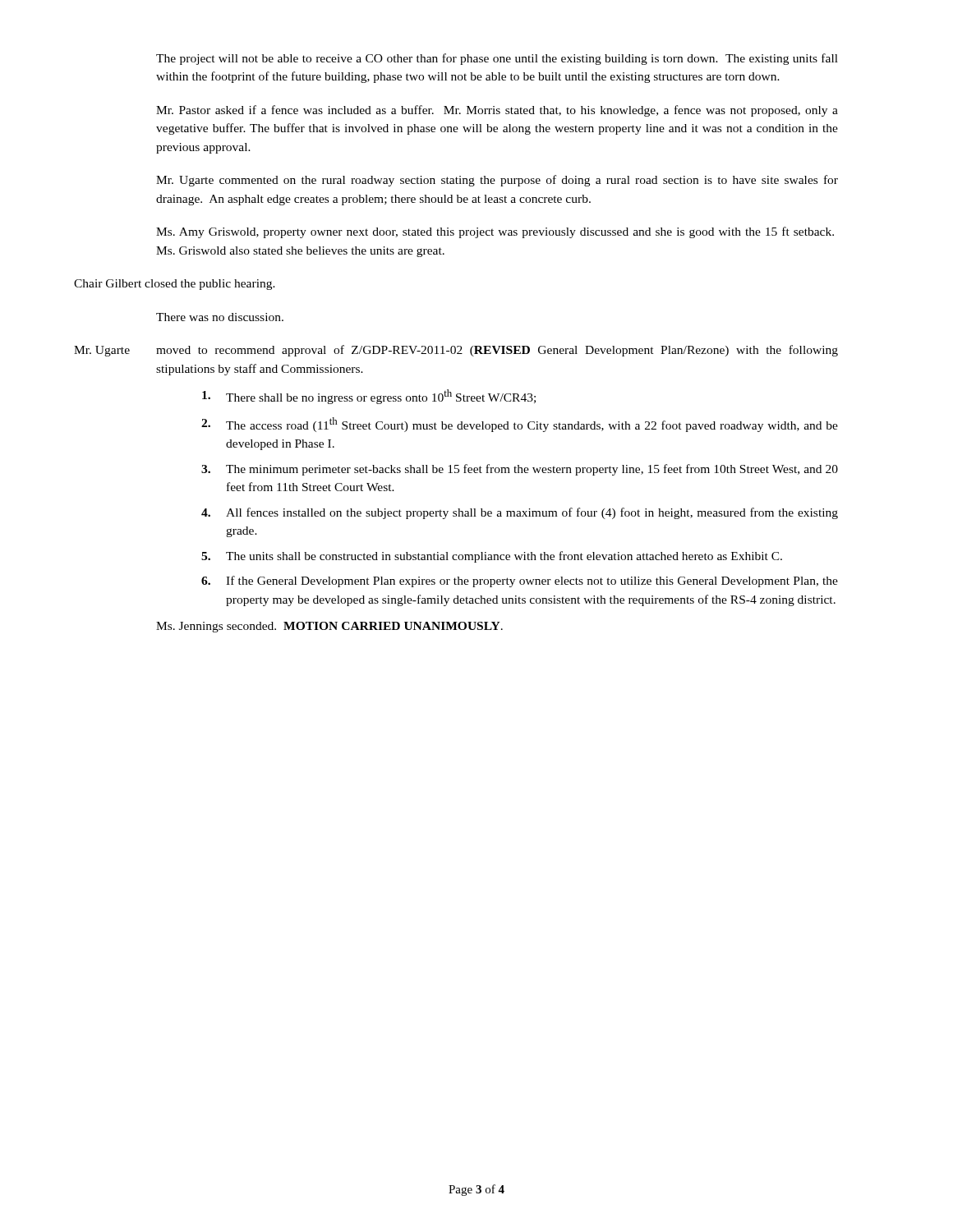Find the list item with the text "4. All fences installed on the subject property"
The image size is (953, 1232).
click(x=520, y=522)
